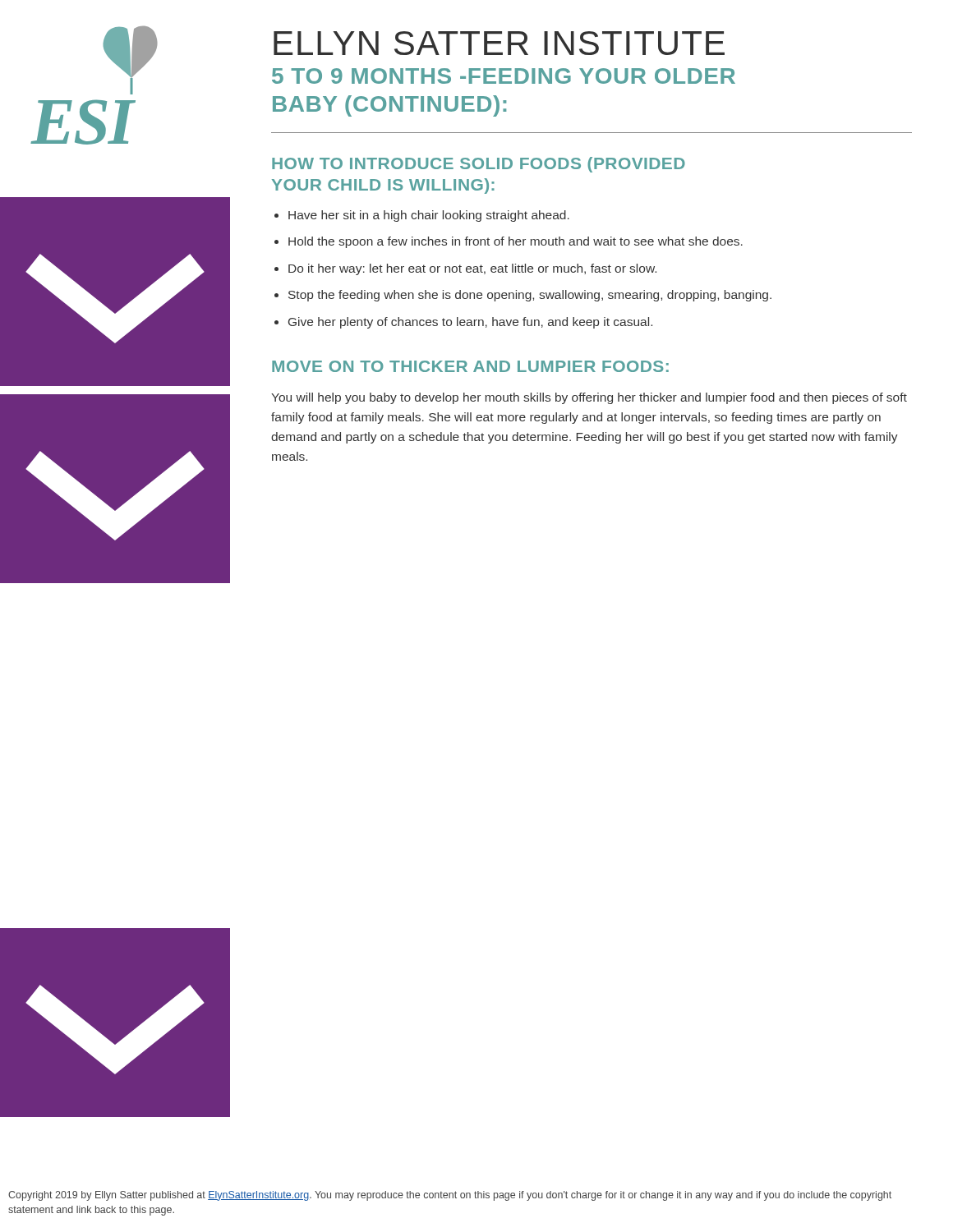Point to the region starting "Give her plenty of chances to learn, have"
This screenshot has height=1232, width=953.
click(x=470, y=321)
